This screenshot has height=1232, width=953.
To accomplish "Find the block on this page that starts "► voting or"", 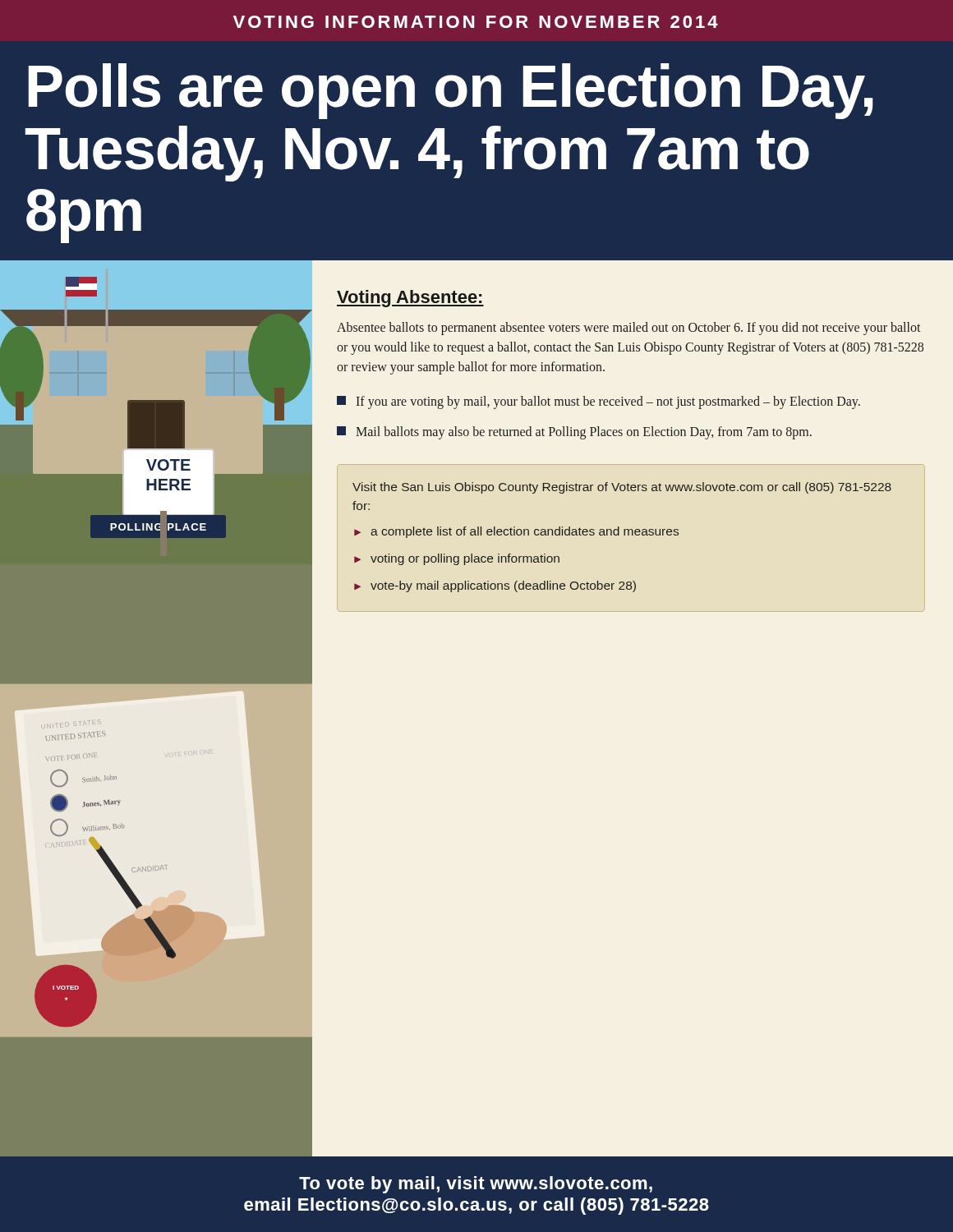I will [456, 559].
